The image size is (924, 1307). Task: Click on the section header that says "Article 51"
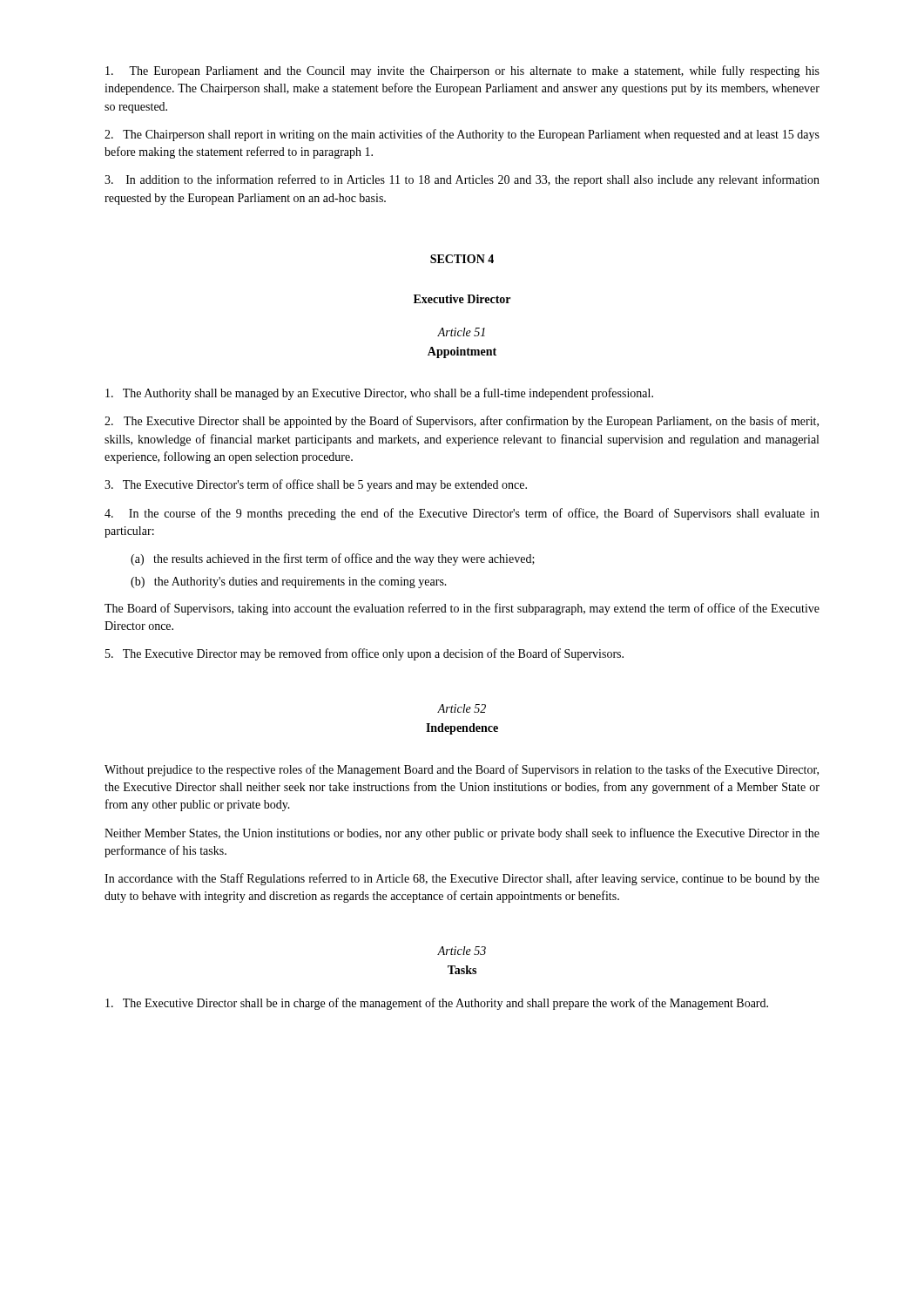click(x=462, y=333)
